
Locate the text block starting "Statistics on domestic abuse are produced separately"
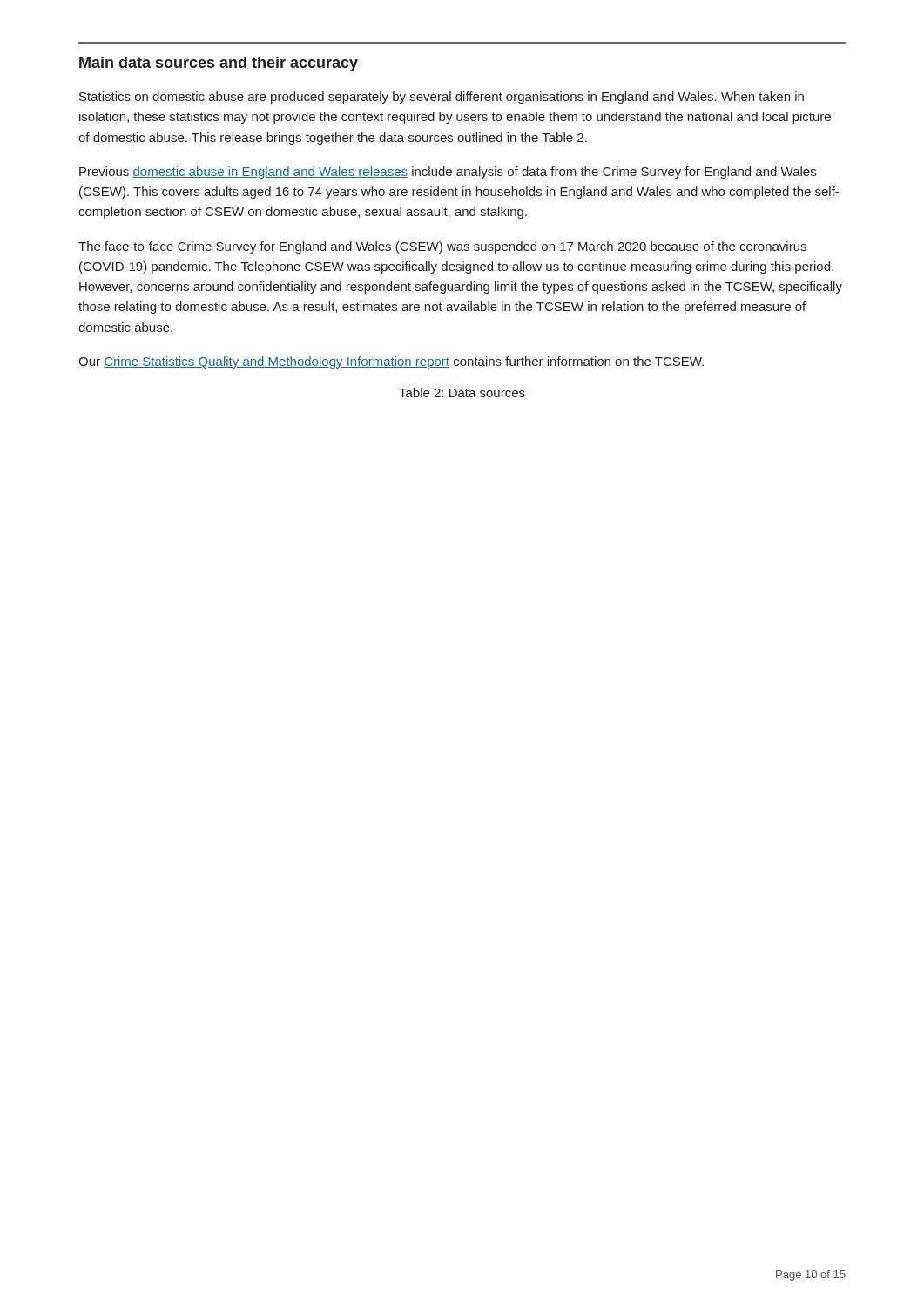(455, 117)
